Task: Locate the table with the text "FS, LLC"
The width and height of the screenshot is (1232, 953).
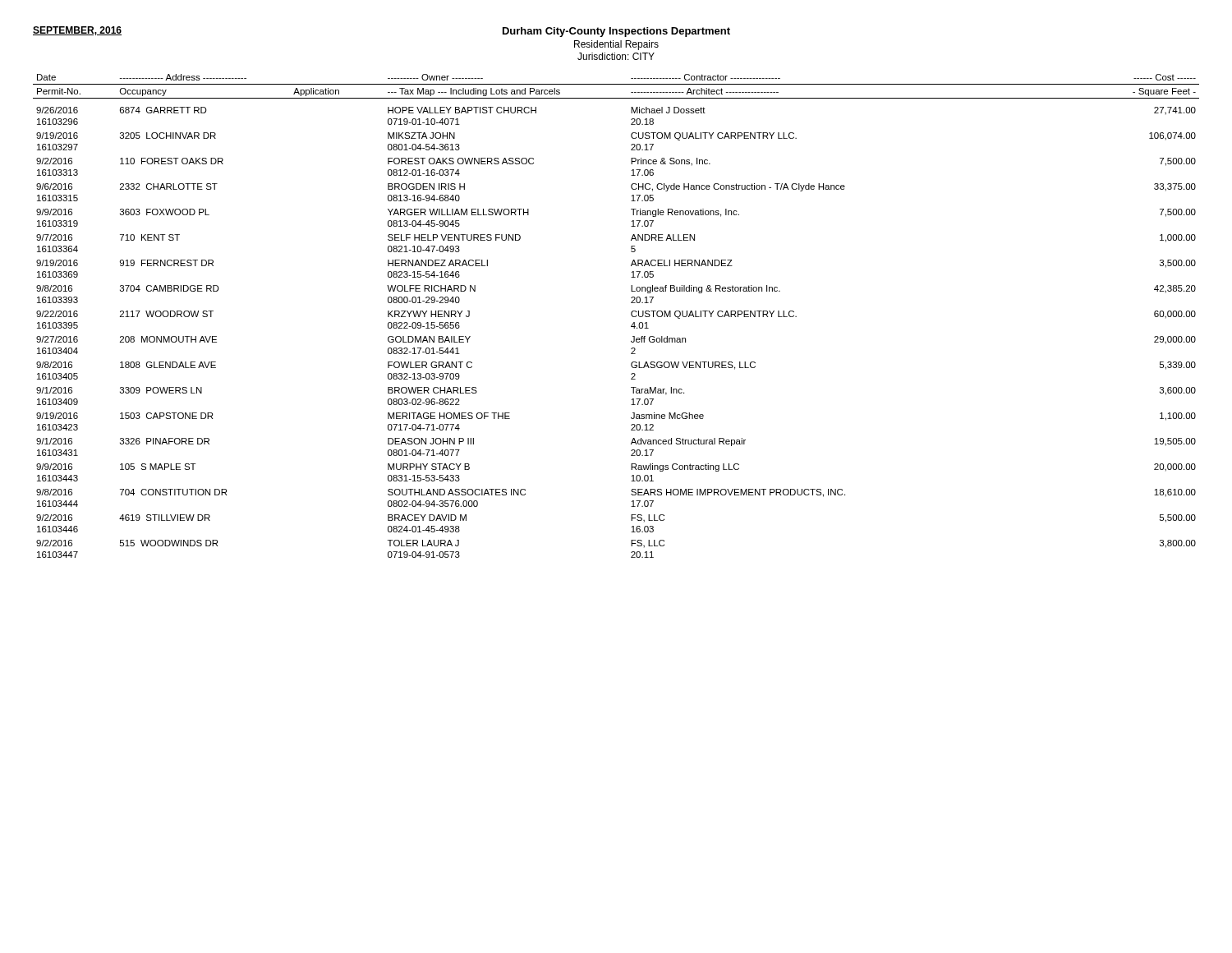Action: point(616,315)
